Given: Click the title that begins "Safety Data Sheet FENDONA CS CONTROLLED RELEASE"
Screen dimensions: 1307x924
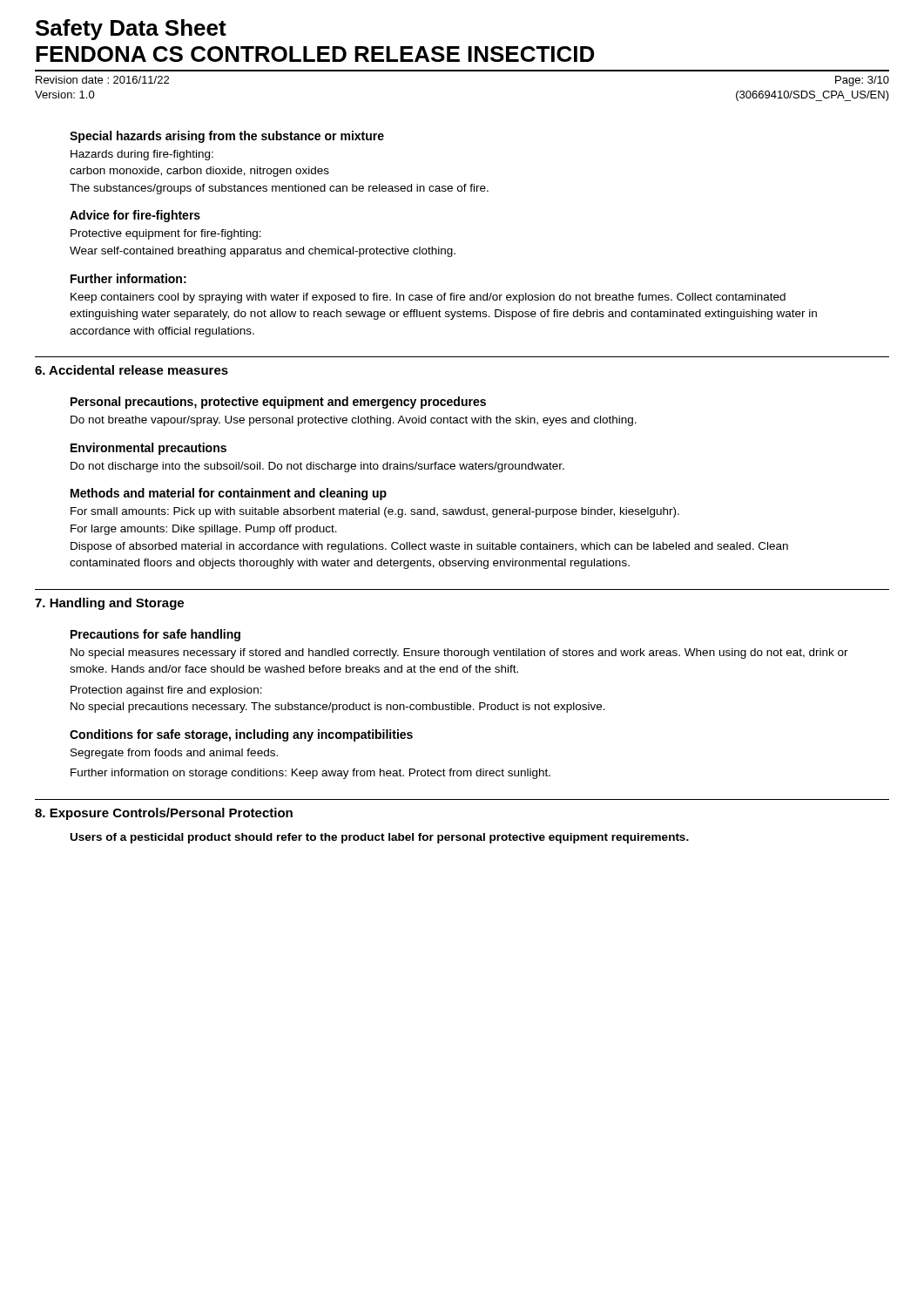Looking at the screenshot, I should coord(462,42).
